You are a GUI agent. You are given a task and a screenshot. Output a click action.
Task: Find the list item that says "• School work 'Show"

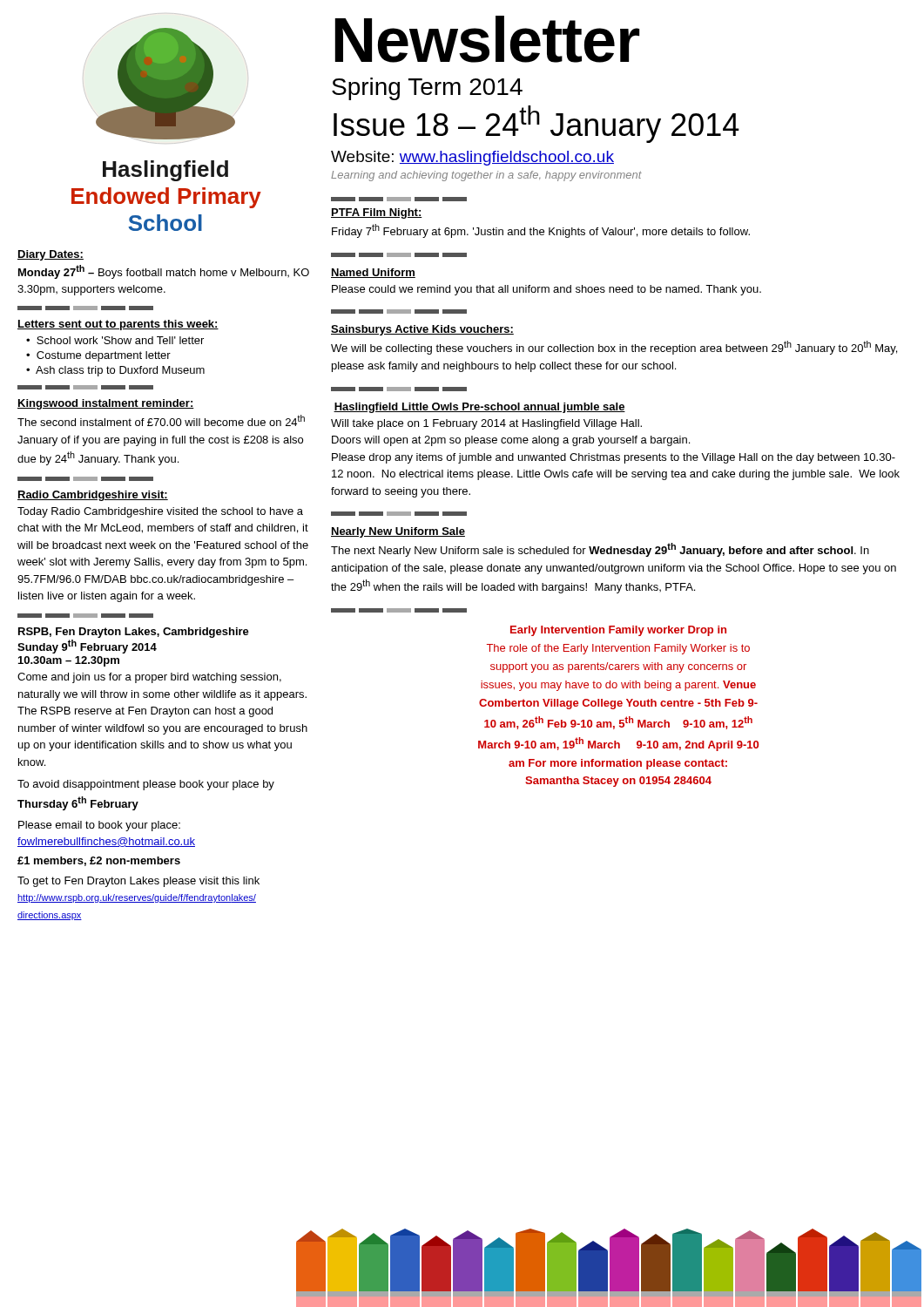(x=115, y=340)
